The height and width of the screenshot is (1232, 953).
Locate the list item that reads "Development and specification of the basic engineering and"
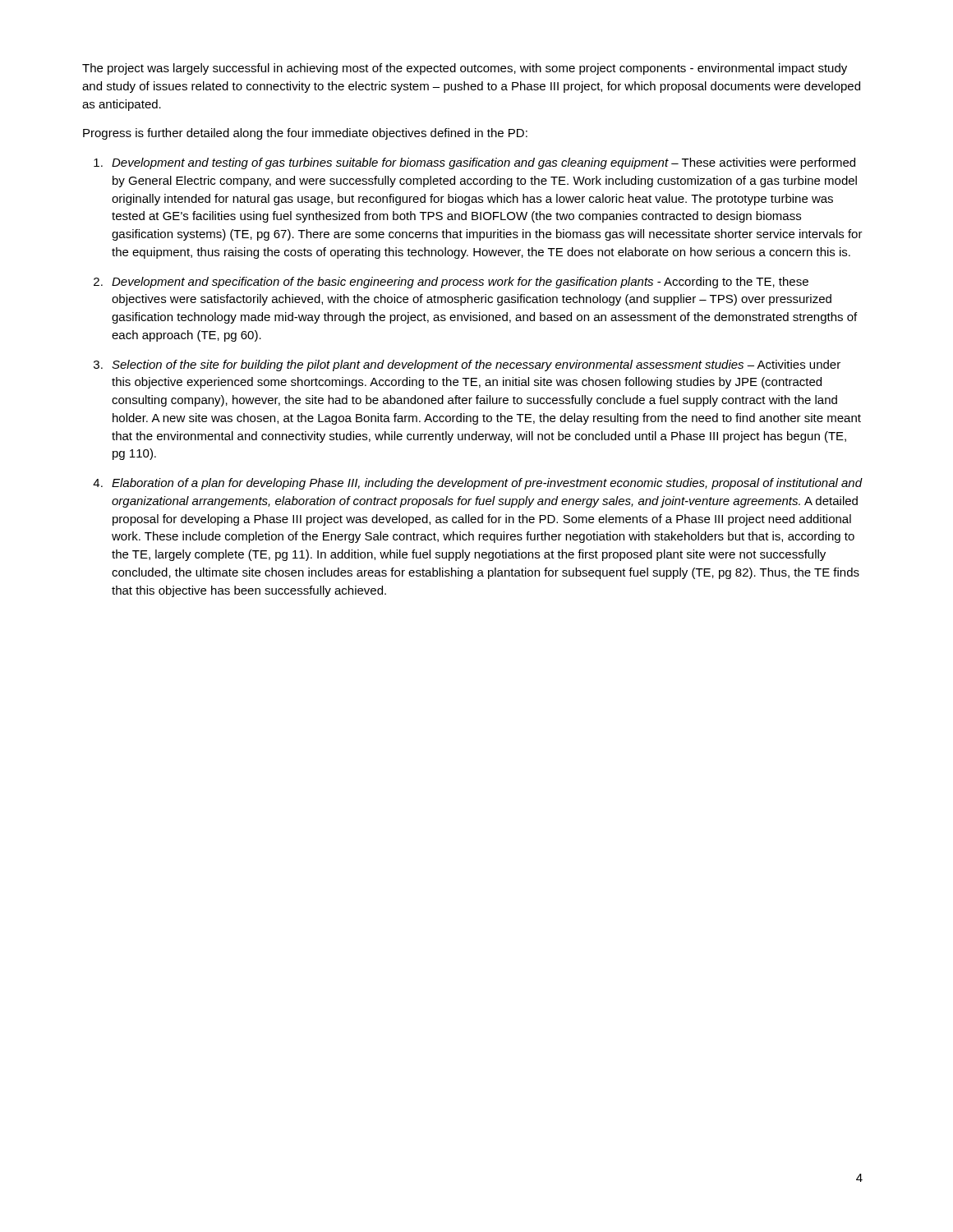484,308
